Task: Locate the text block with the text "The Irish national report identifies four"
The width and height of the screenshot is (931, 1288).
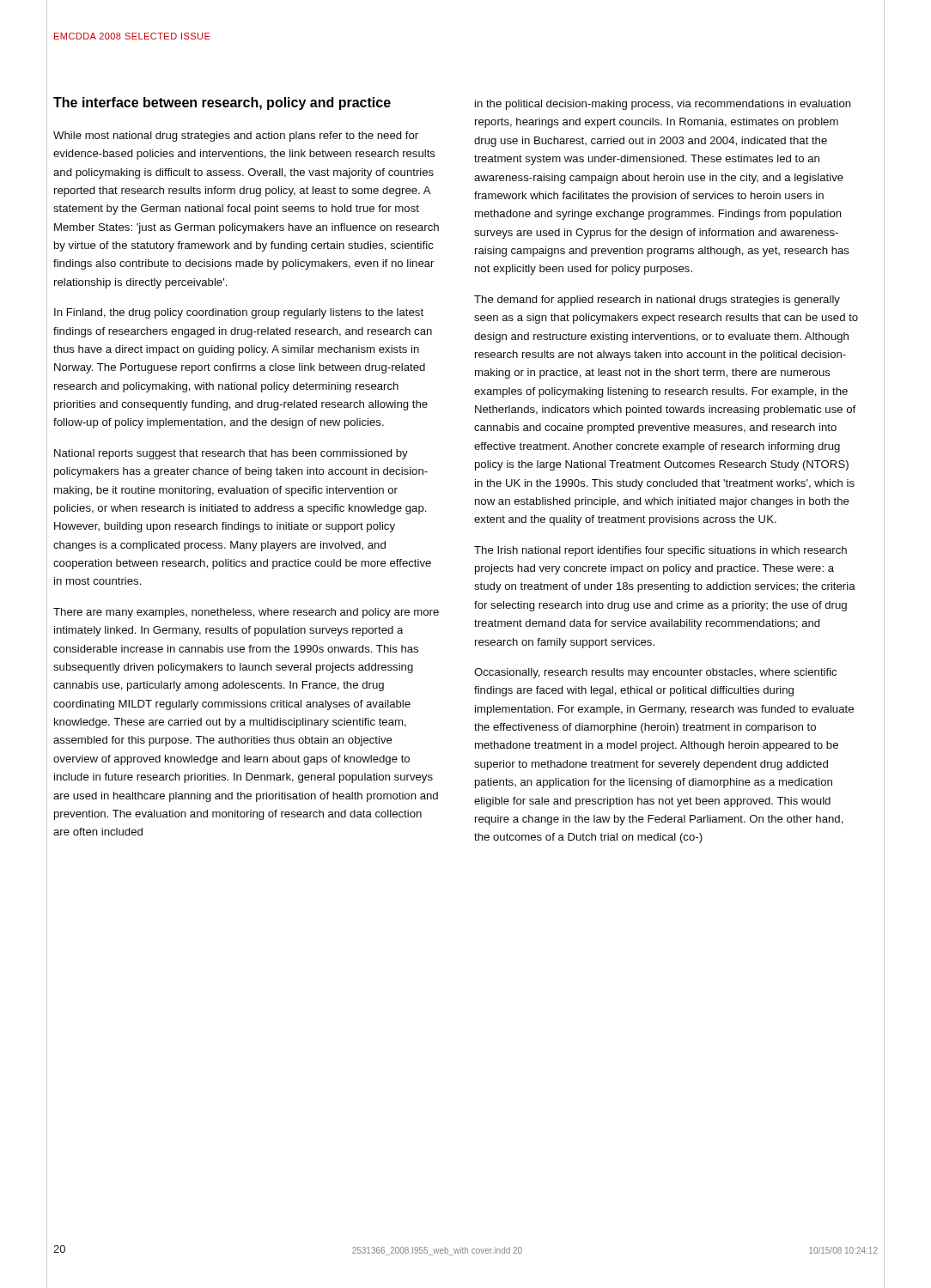Action: pyautogui.click(x=665, y=596)
